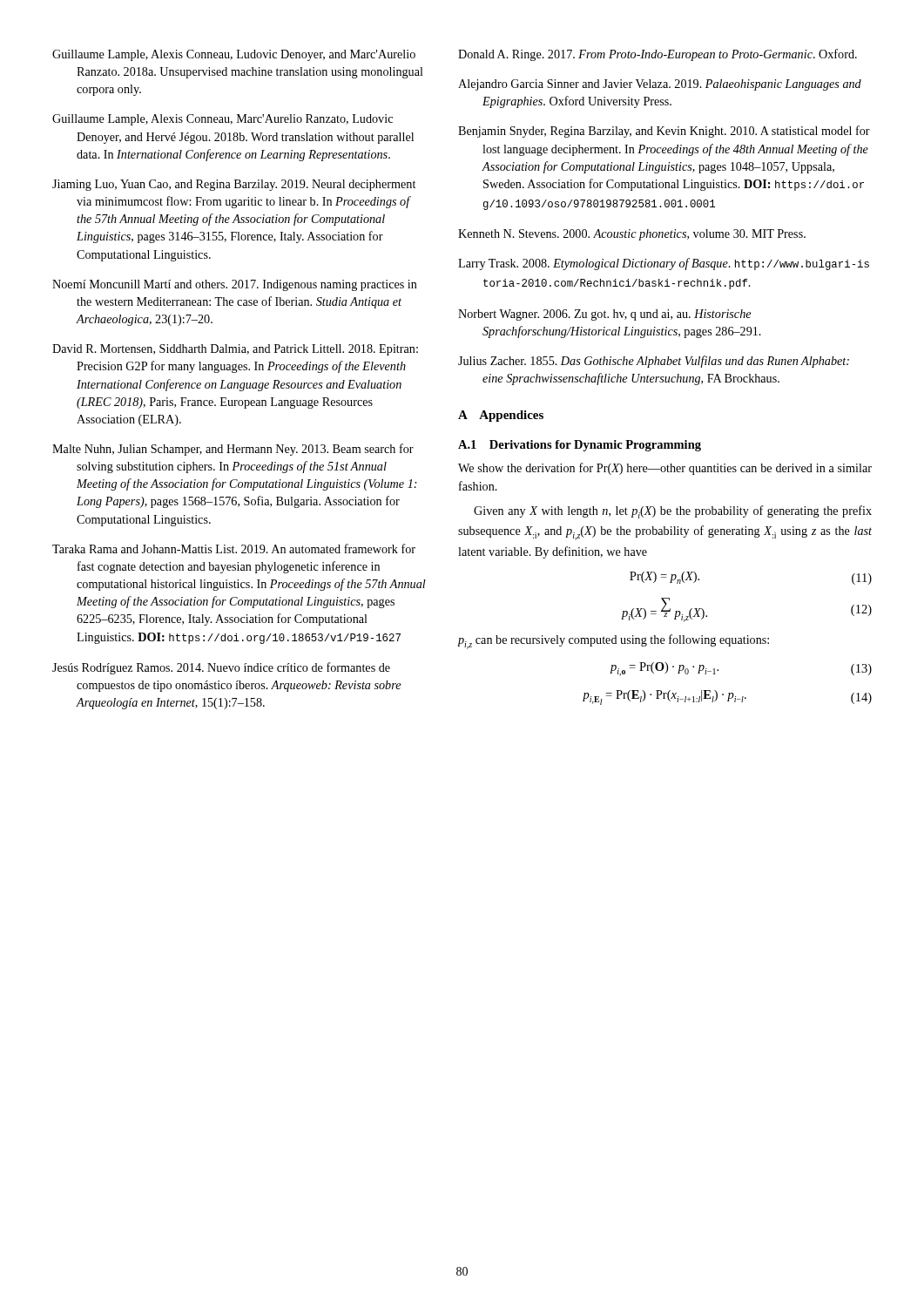Select the text block starting "Jesús Rodríguez Ramos. 2014. Nuevo"
The image size is (924, 1307).
227,685
